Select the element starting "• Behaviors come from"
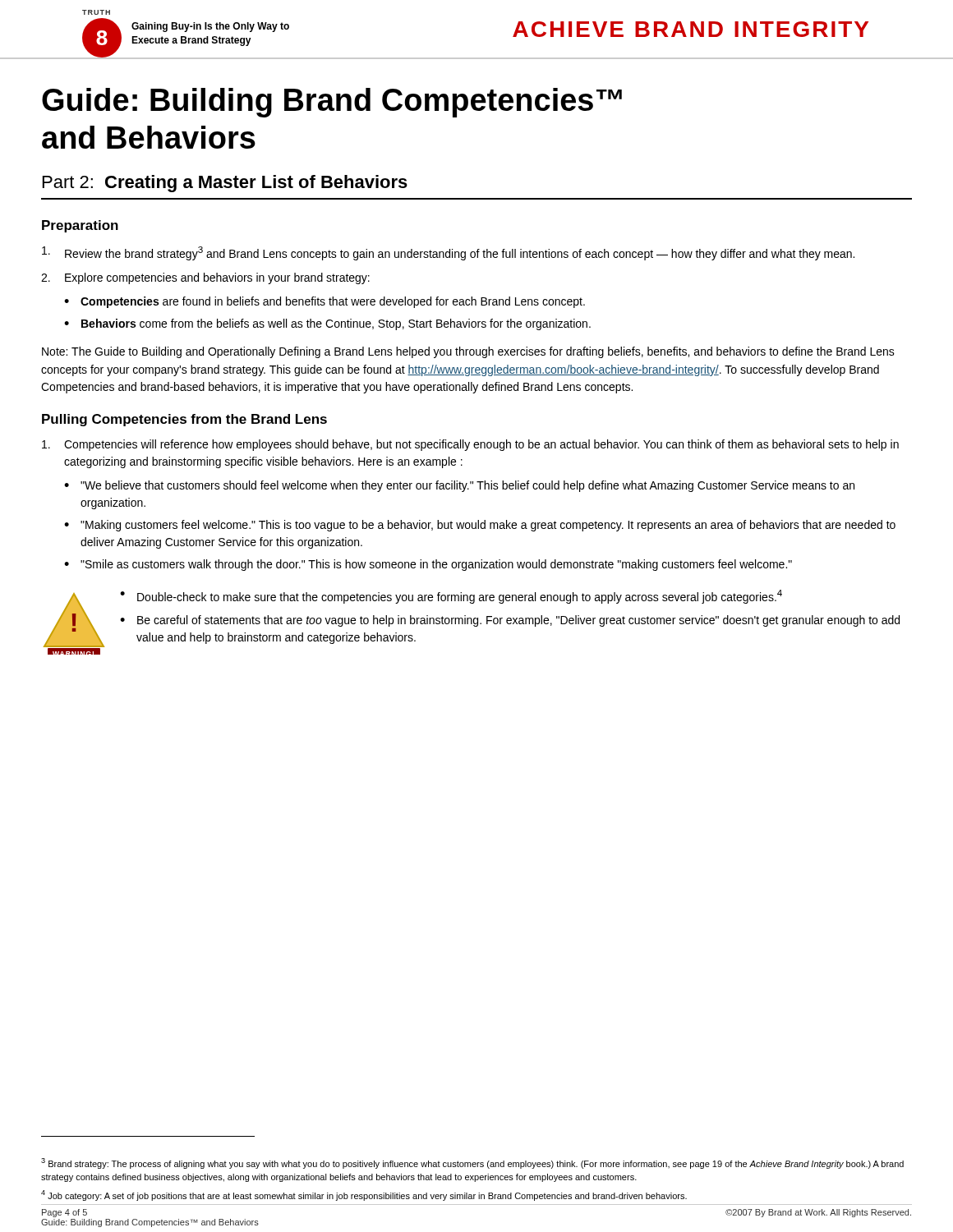Viewport: 953px width, 1232px height. 488,325
